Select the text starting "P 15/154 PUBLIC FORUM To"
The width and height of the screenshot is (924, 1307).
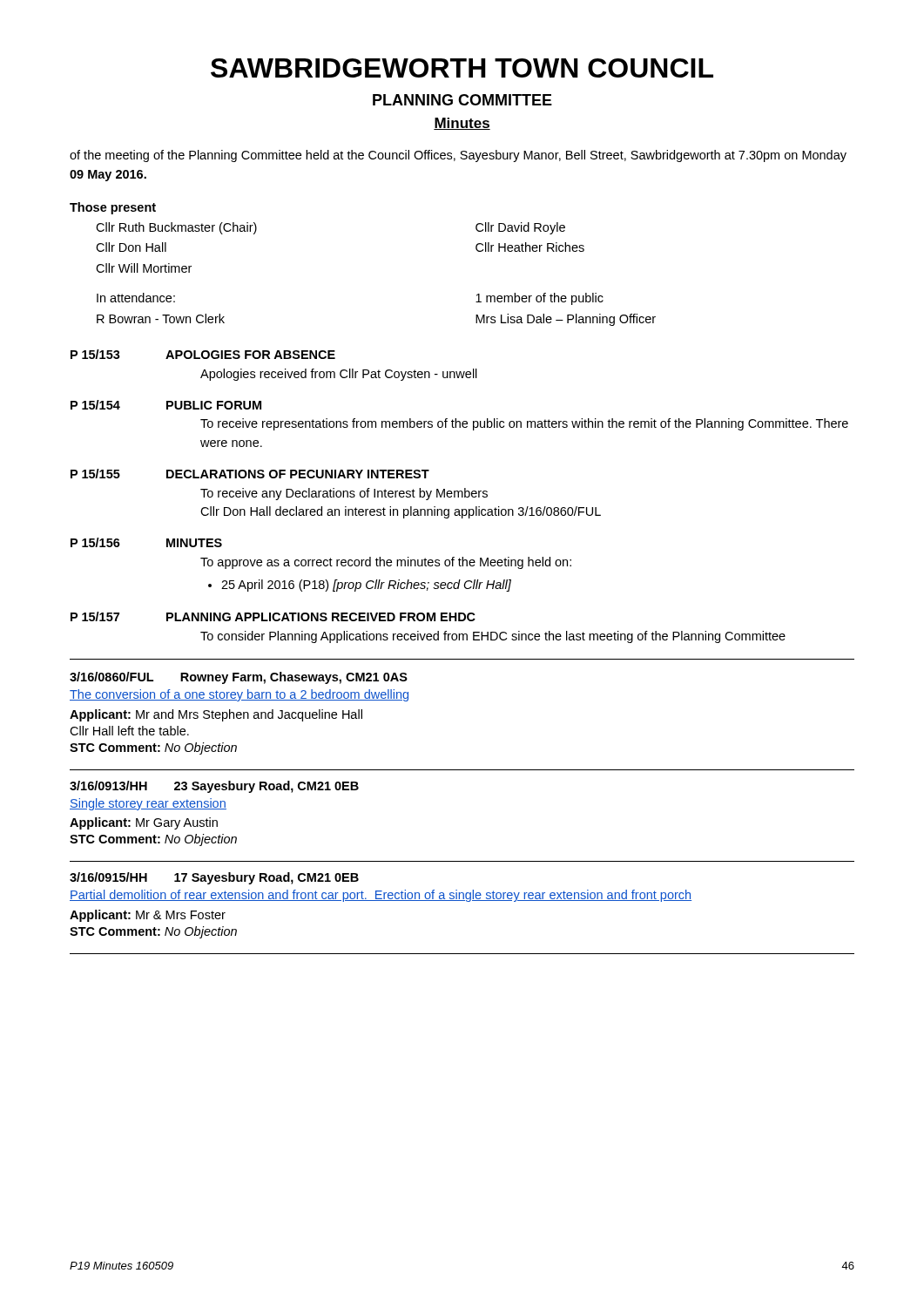click(462, 425)
